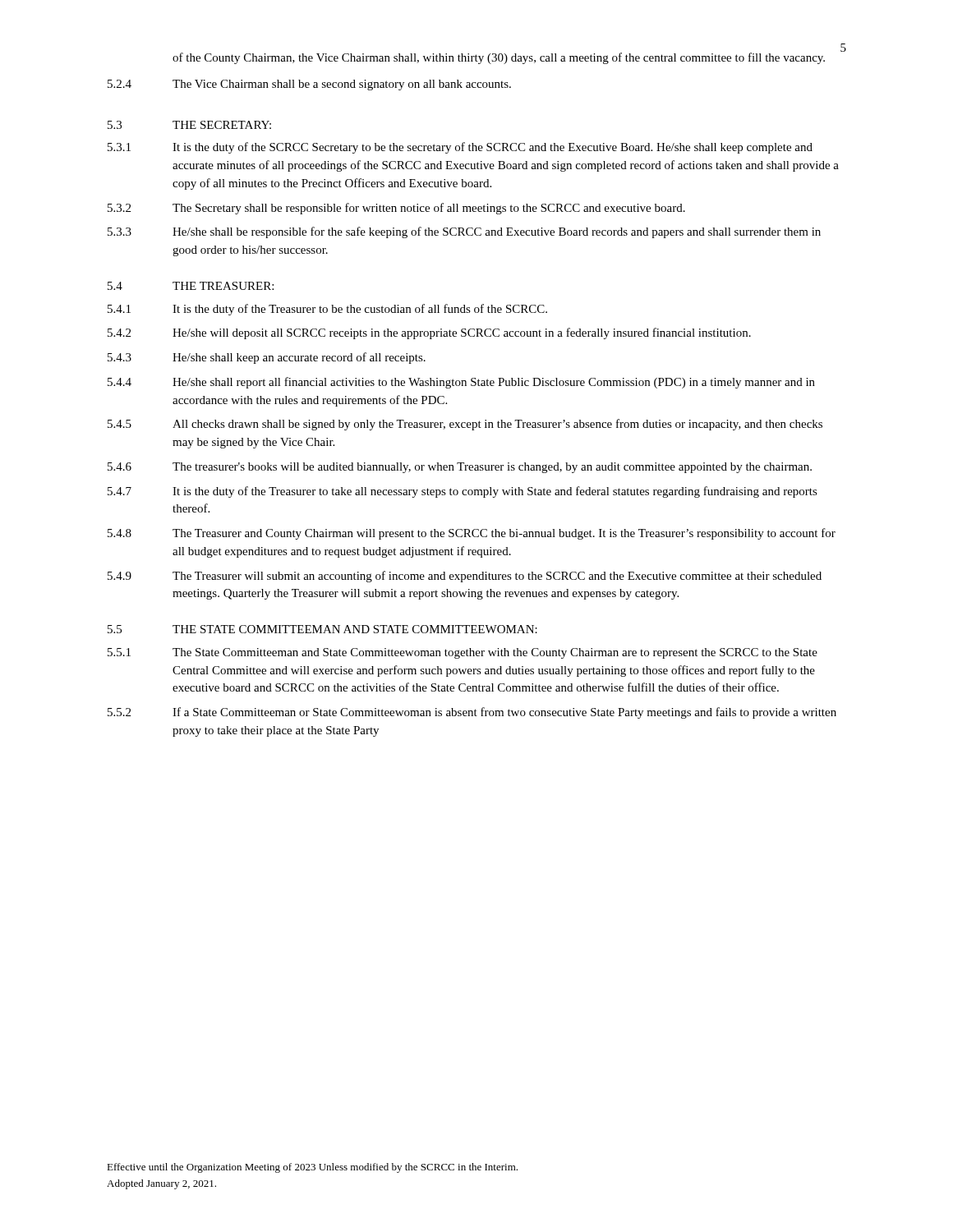Point to the text starting "of the County"
Screen dimensions: 1232x953
coord(499,57)
